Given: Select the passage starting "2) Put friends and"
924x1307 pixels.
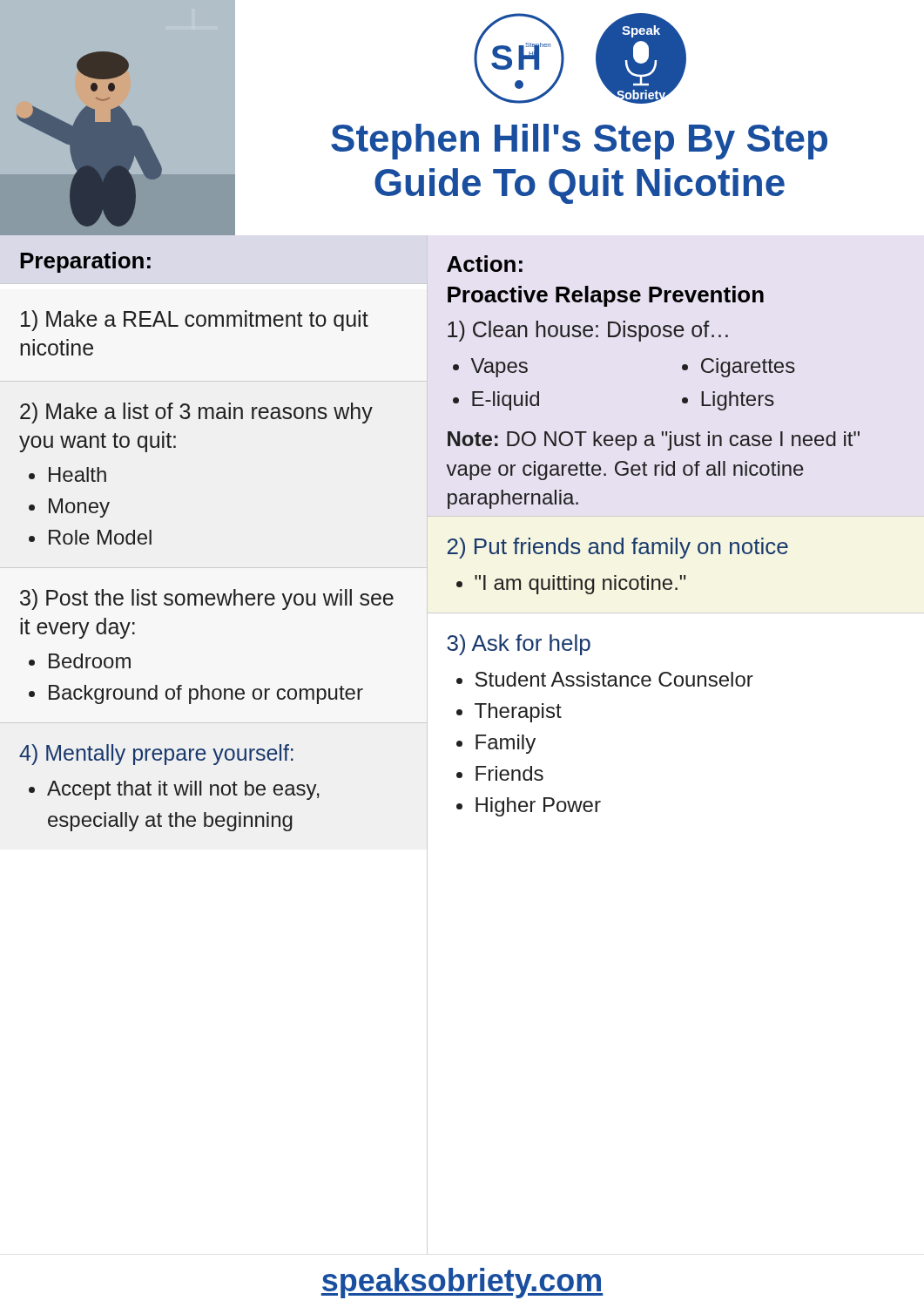Looking at the screenshot, I should click(676, 565).
